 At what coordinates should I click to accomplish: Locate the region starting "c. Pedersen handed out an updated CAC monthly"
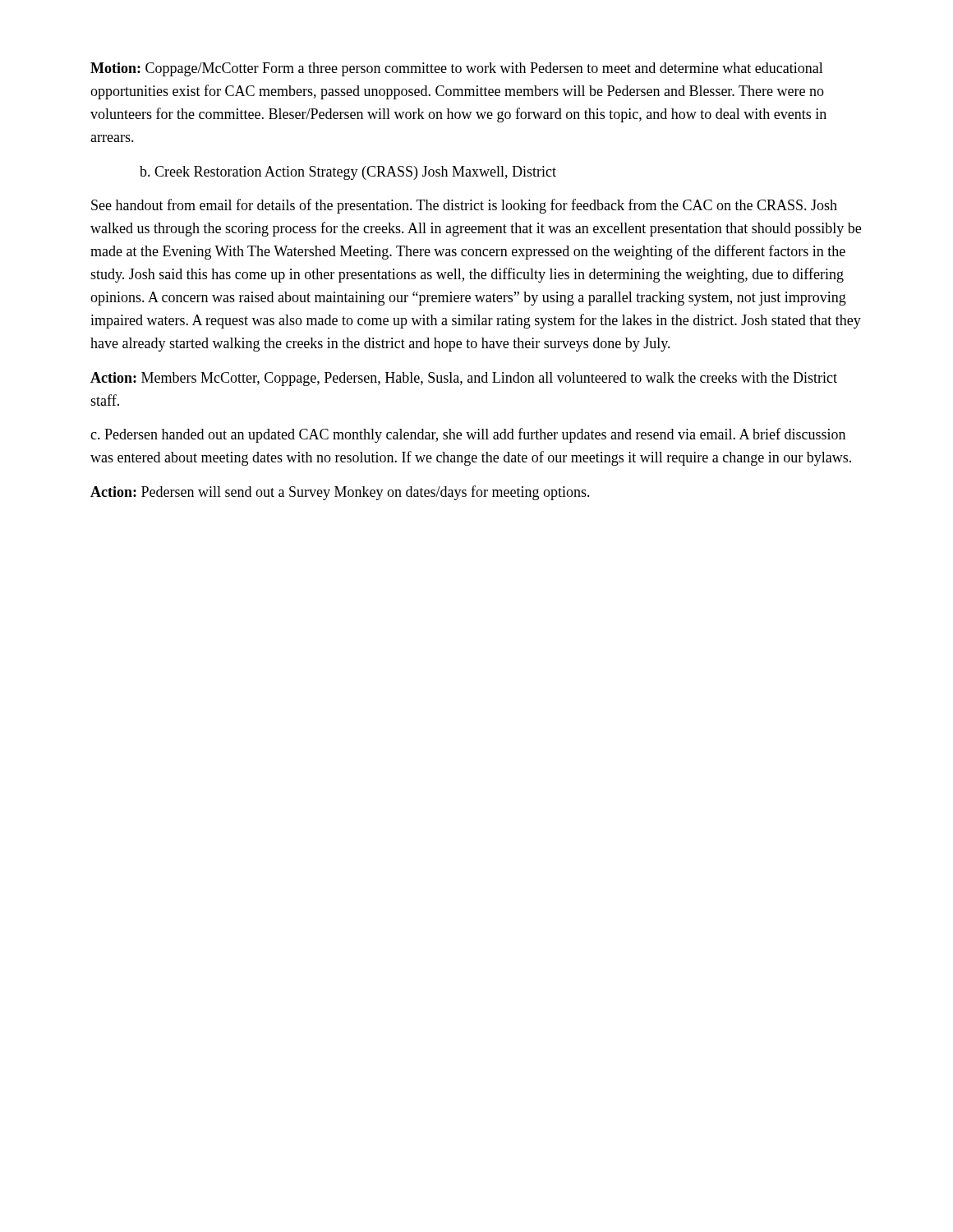471,446
